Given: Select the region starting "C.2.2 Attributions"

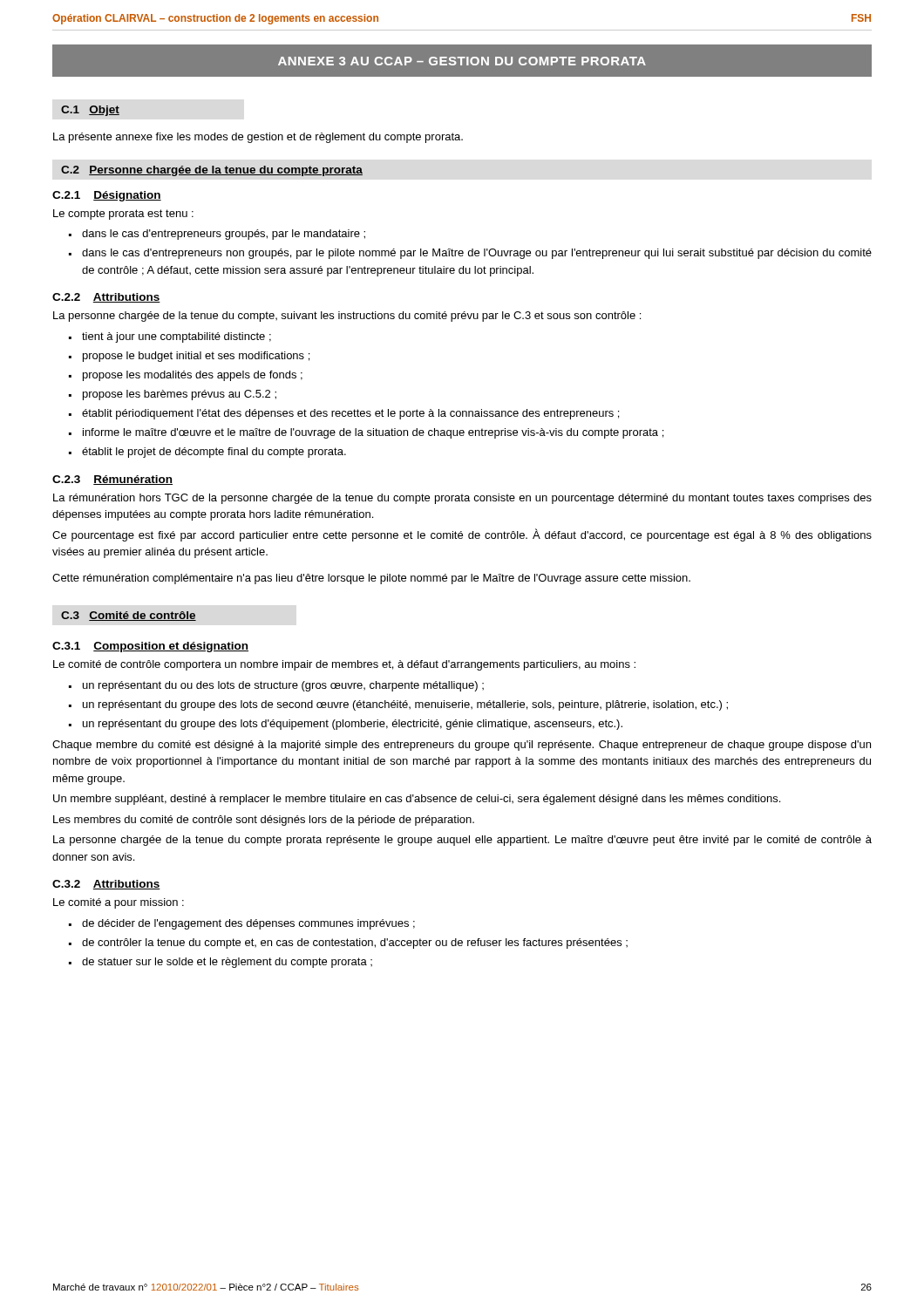Looking at the screenshot, I should [x=106, y=297].
